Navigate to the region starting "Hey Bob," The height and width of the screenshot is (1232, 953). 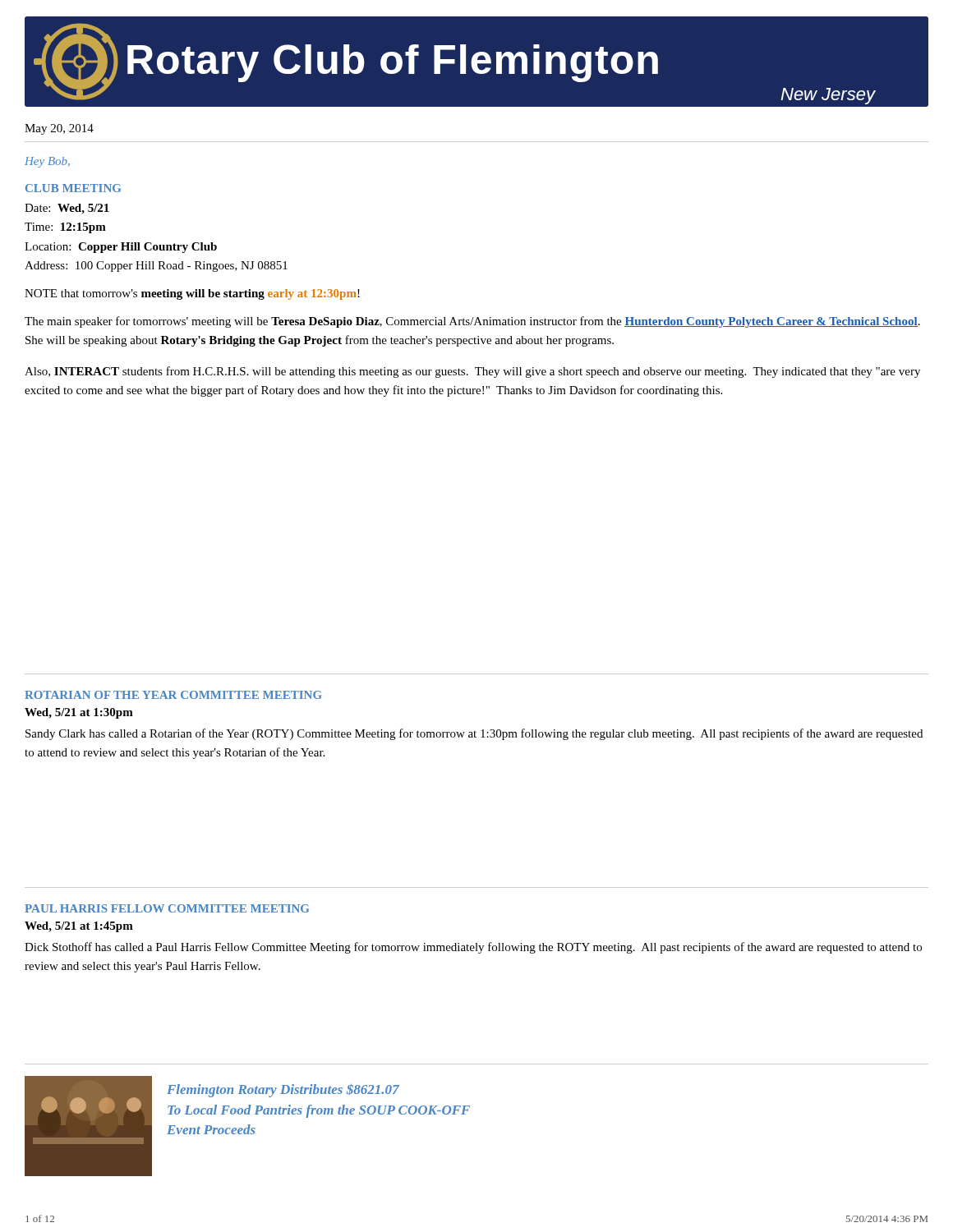[48, 161]
